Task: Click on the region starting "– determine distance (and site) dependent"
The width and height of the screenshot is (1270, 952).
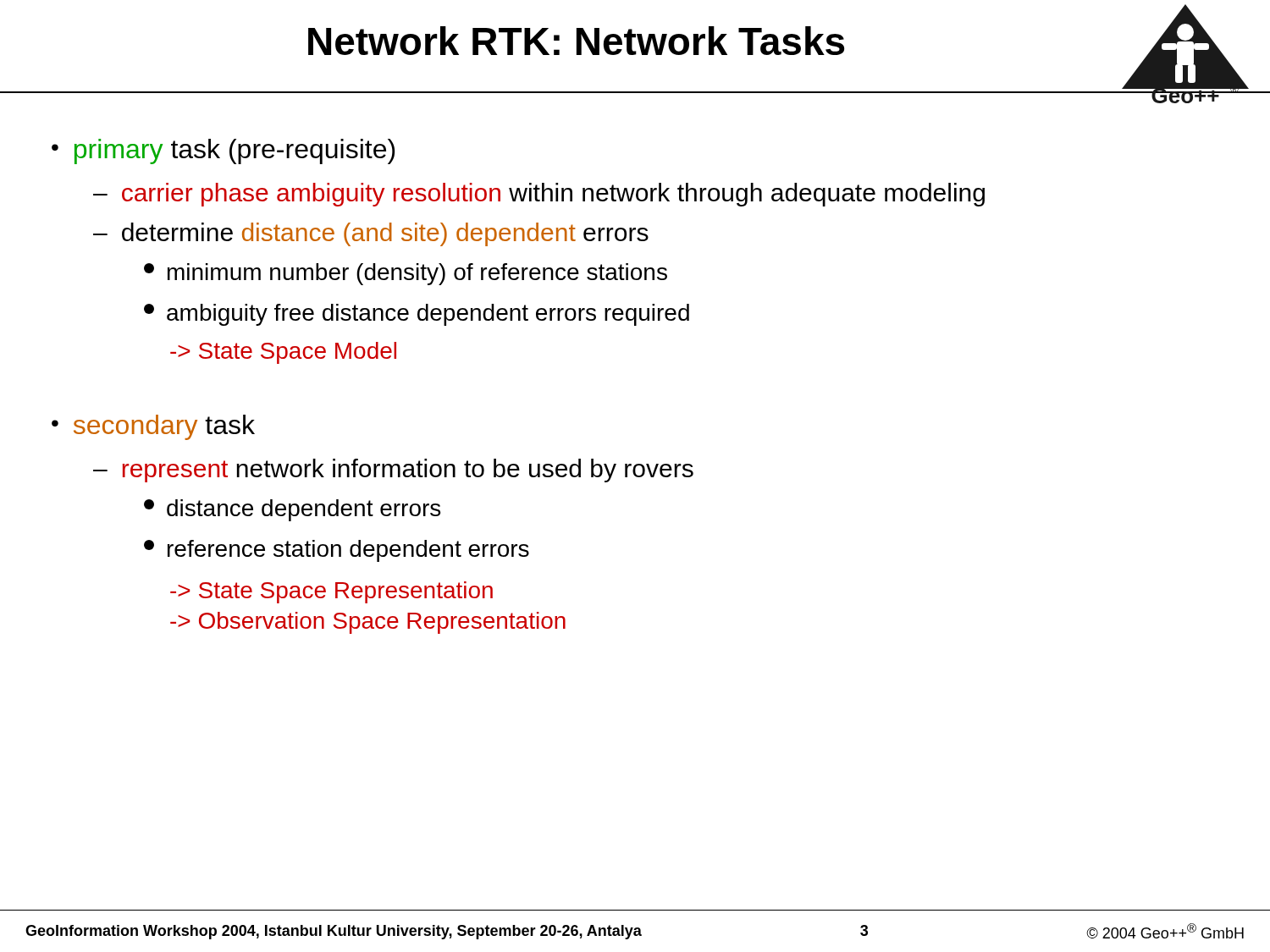Action: click(371, 233)
